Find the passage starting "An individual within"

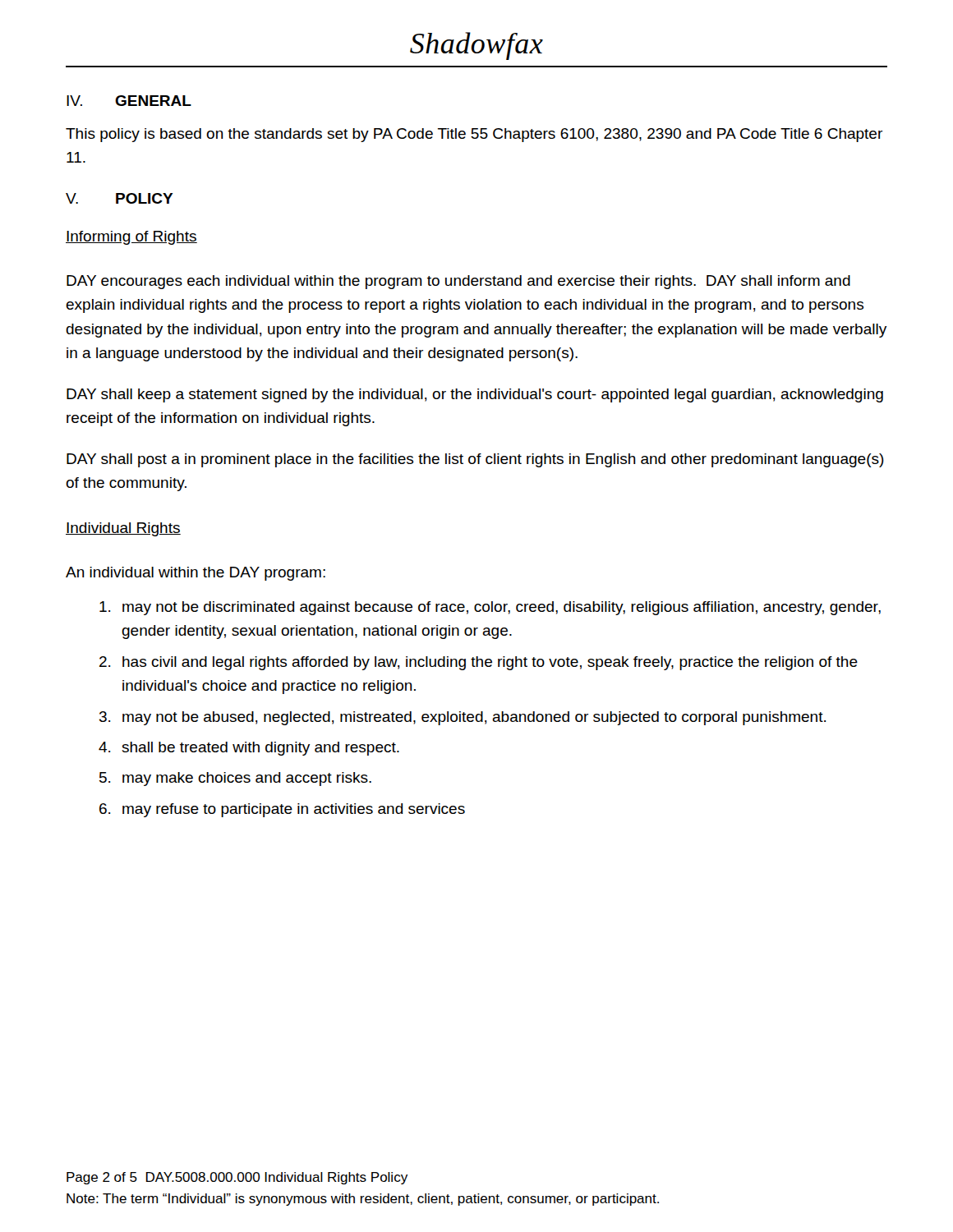[196, 572]
